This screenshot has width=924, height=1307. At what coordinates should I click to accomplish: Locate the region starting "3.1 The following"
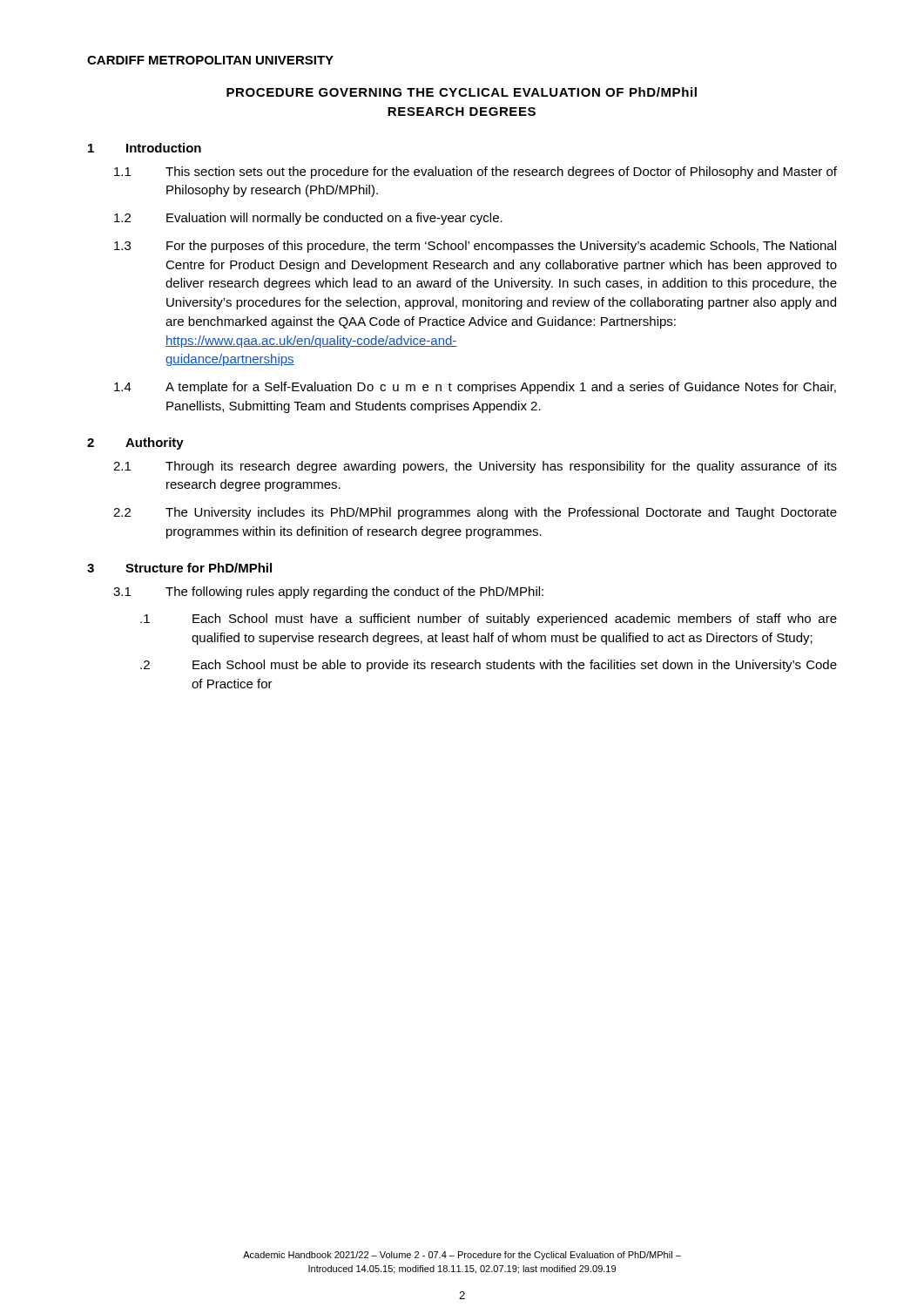(x=462, y=591)
